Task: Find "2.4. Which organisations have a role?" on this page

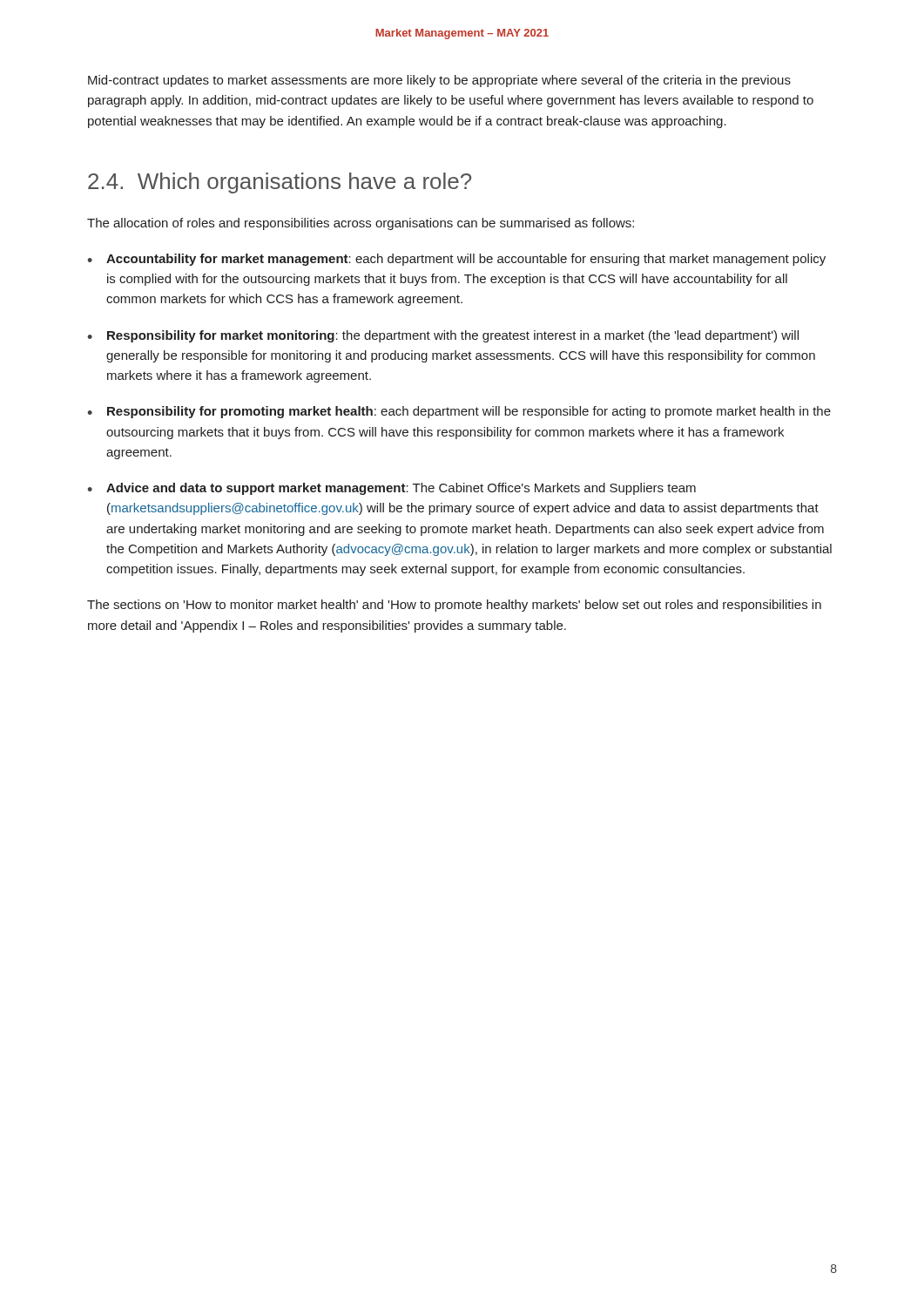Action: tap(280, 181)
